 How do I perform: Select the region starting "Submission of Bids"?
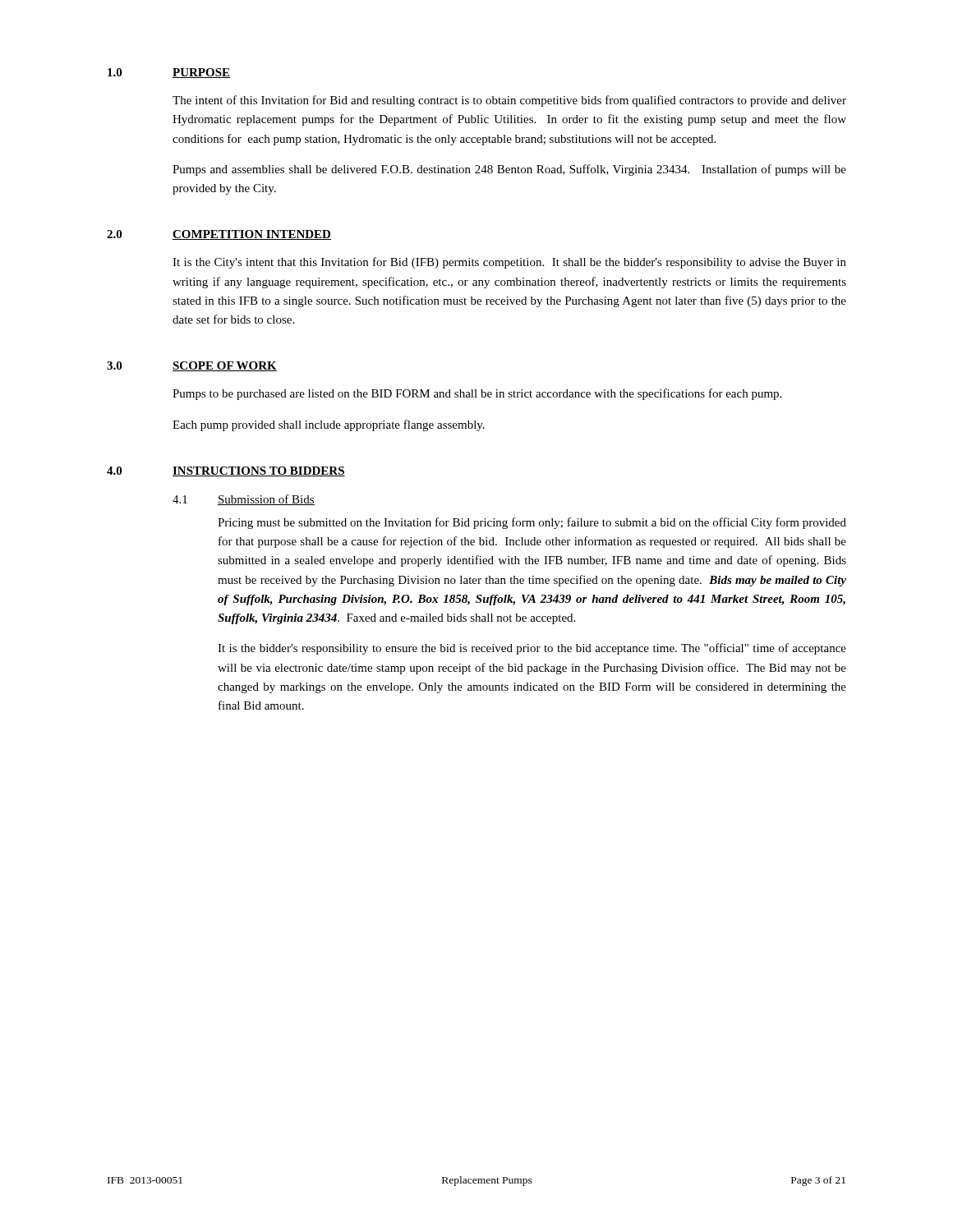point(266,499)
